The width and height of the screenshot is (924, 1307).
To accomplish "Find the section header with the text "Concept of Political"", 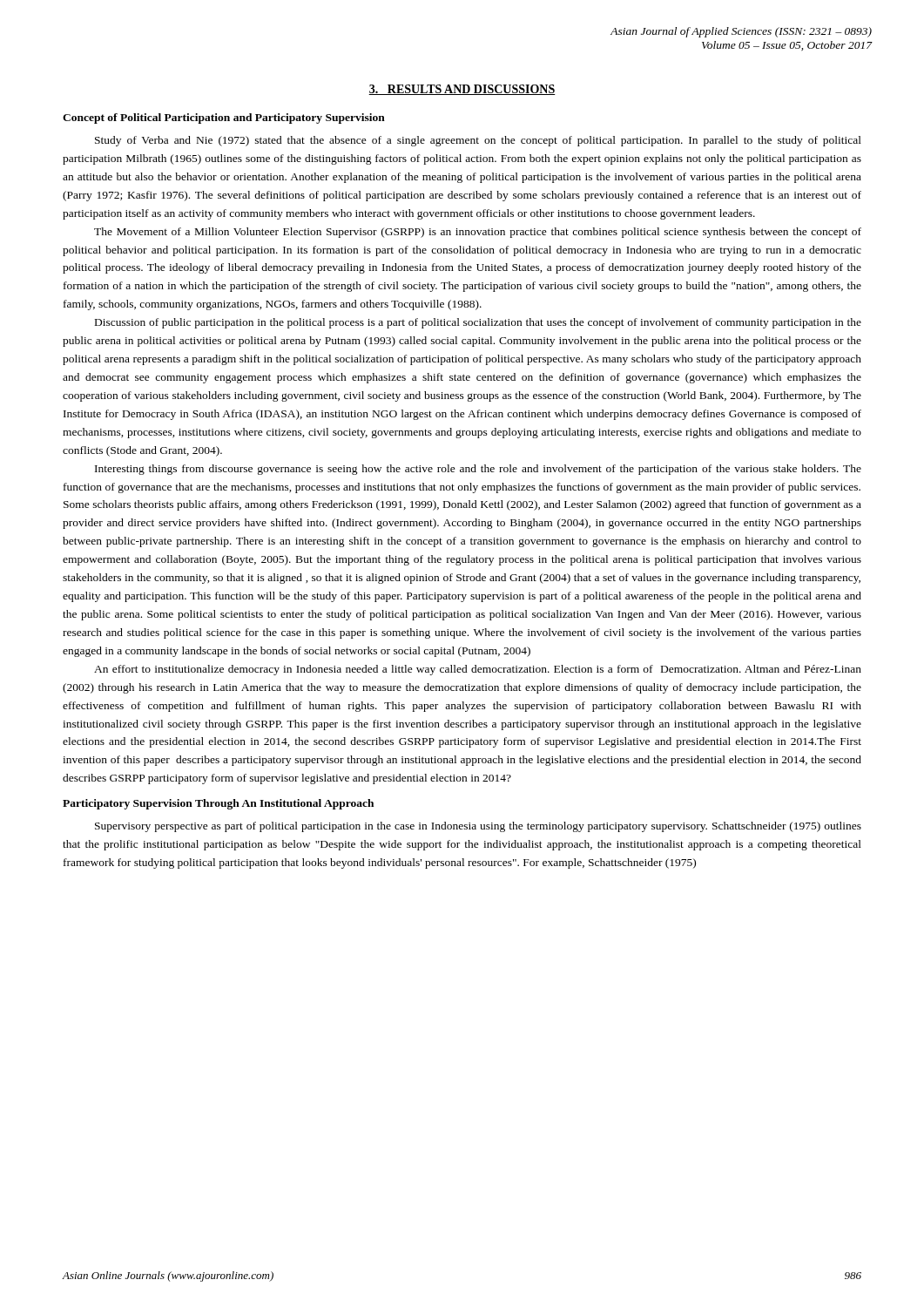I will 224,117.
